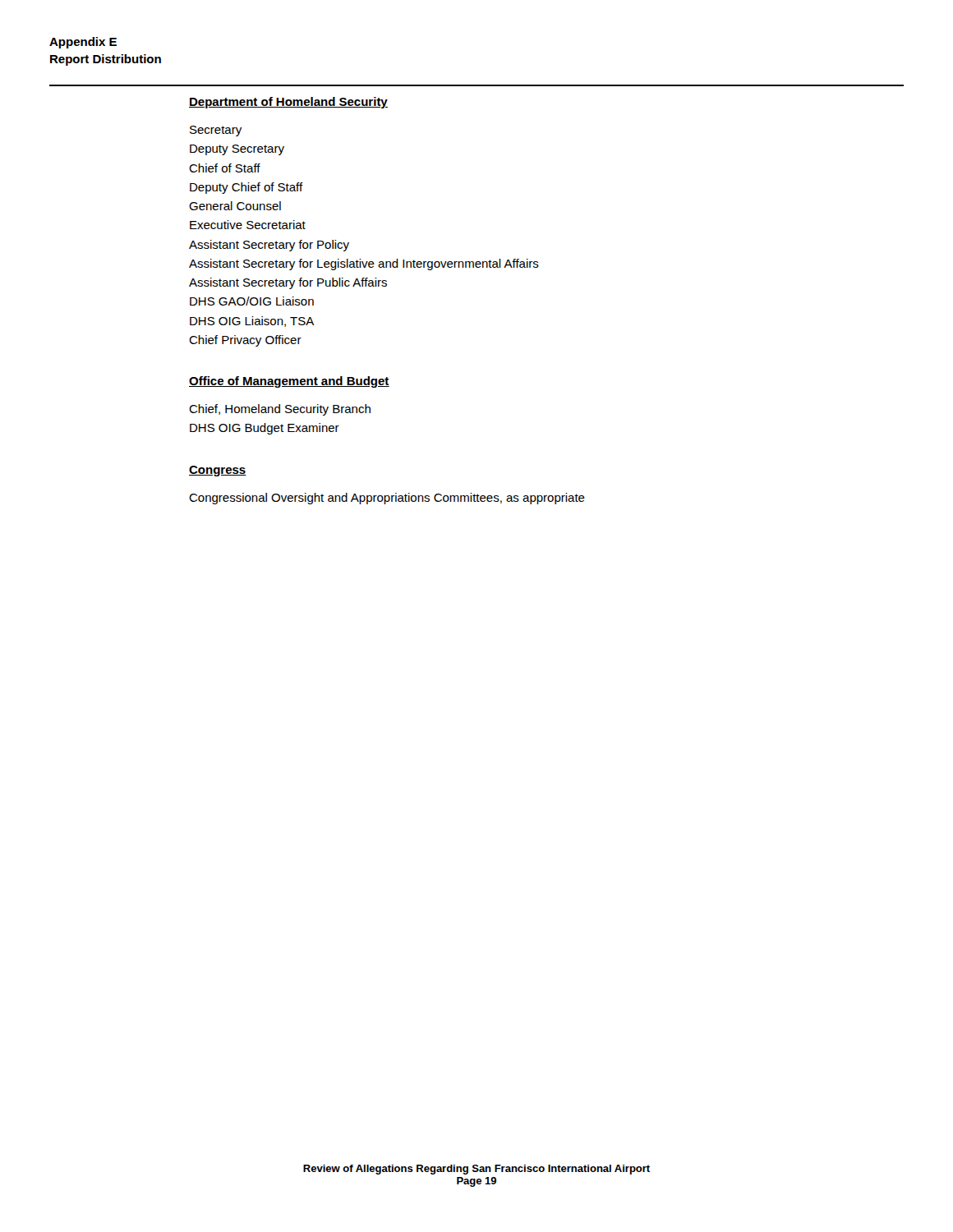Image resolution: width=953 pixels, height=1232 pixels.
Task: Select the list item that says "Deputy Secretary"
Action: pyautogui.click(x=237, y=148)
